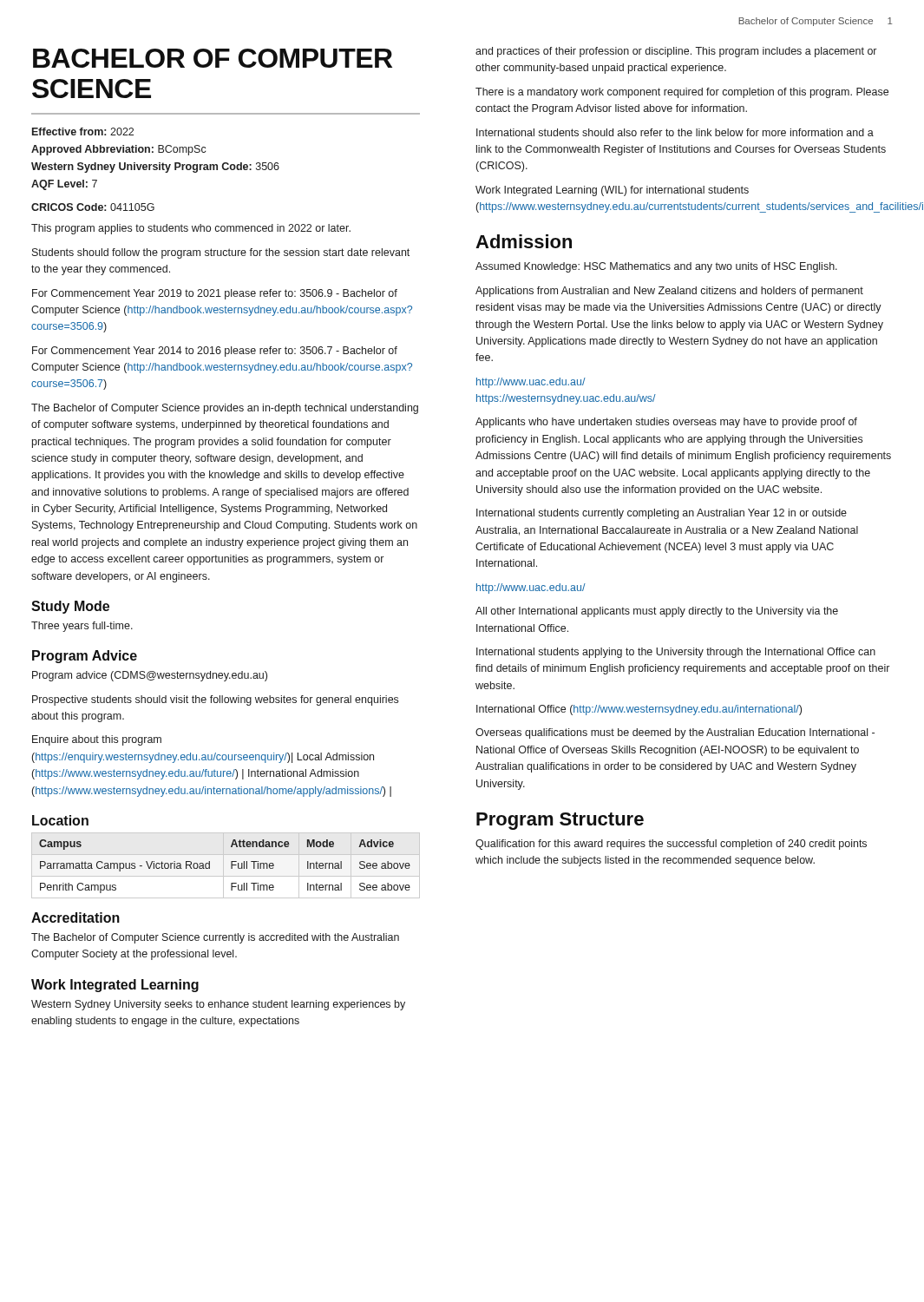Click on the element starting "Program Advice"

coord(84,656)
